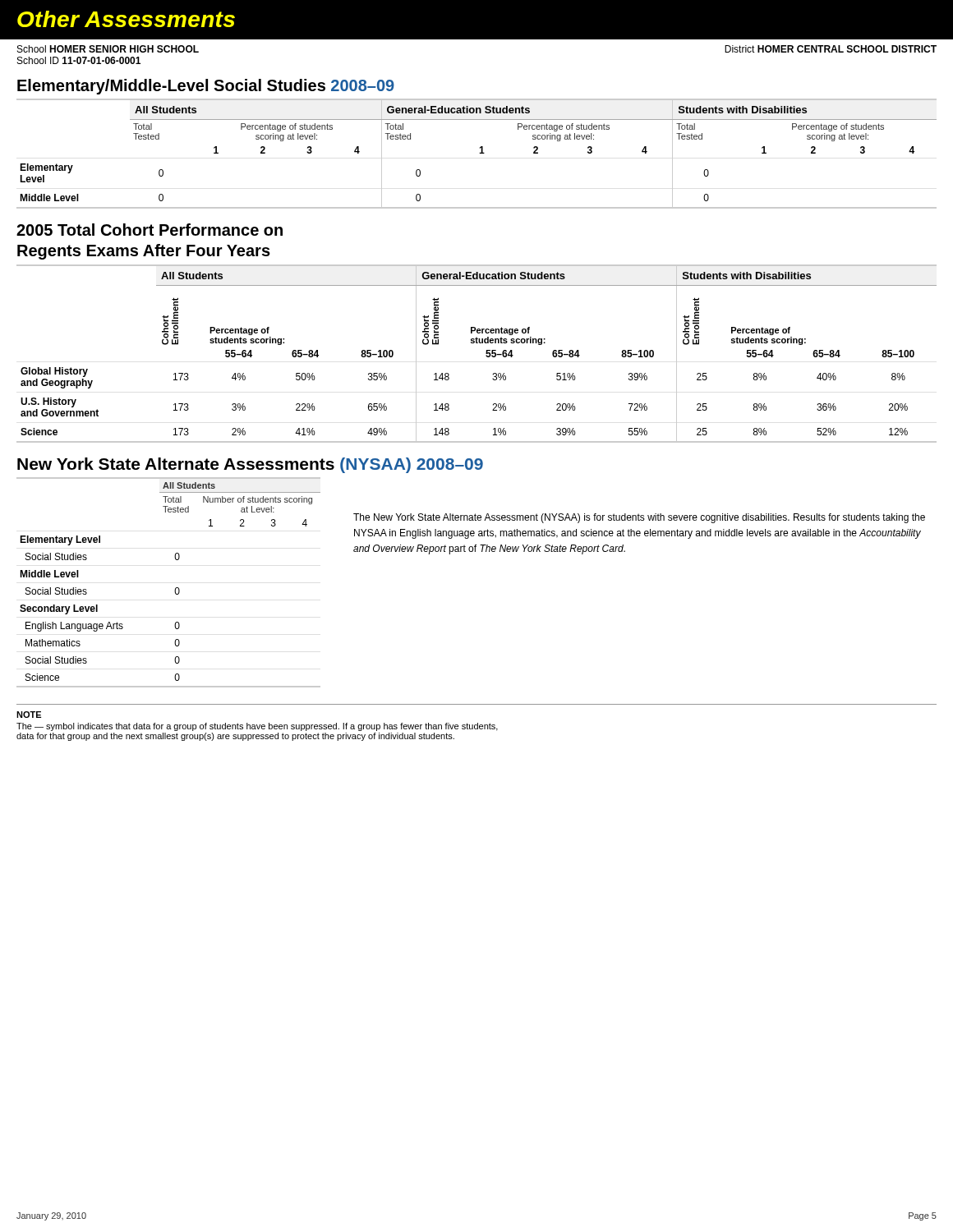Where is the passage that starts "The New York State Alternate"?
953x1232 pixels.
[x=639, y=533]
